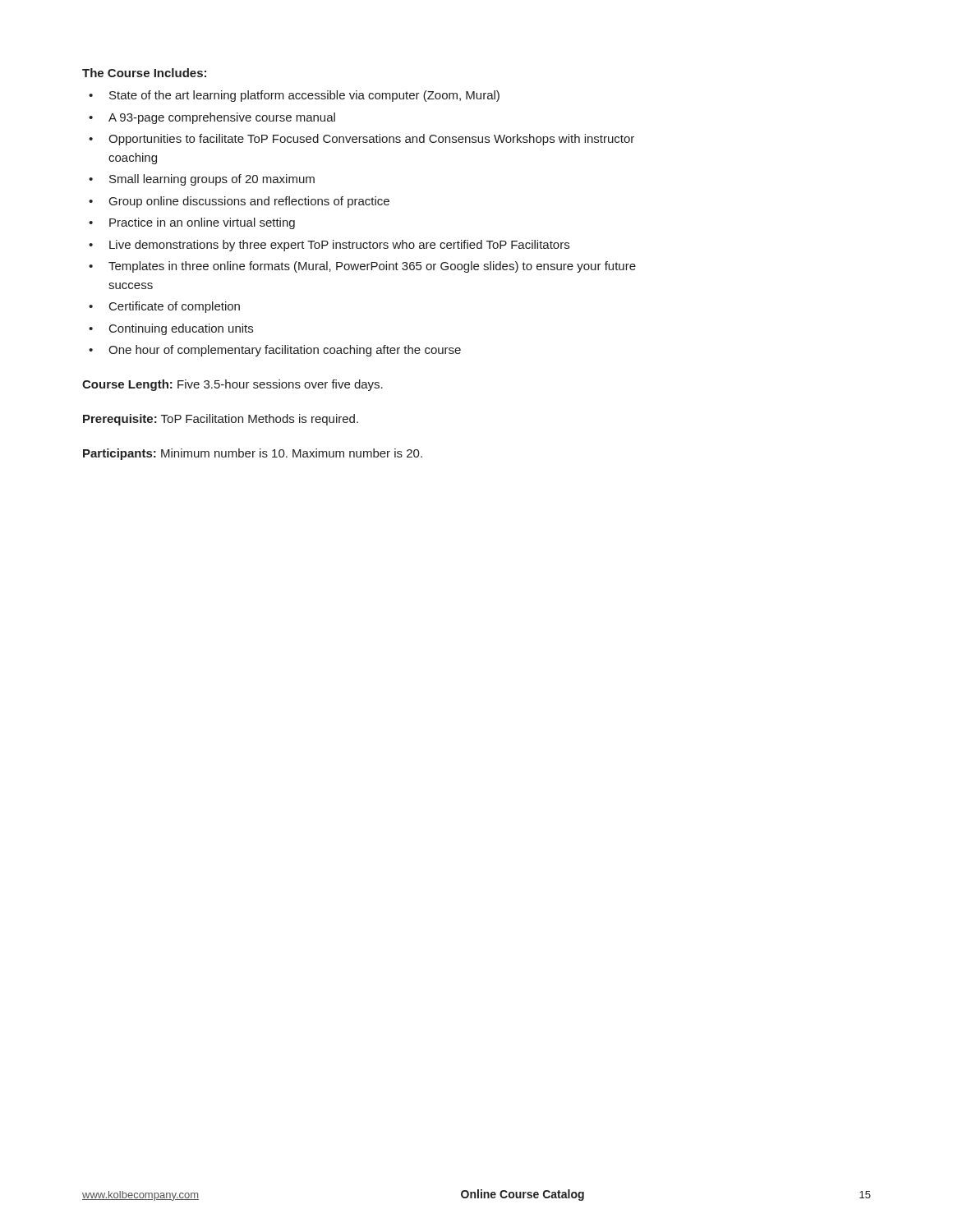Click on the text block with the text "Participants: Minimum number is 10. Maximum number is"

pos(253,453)
